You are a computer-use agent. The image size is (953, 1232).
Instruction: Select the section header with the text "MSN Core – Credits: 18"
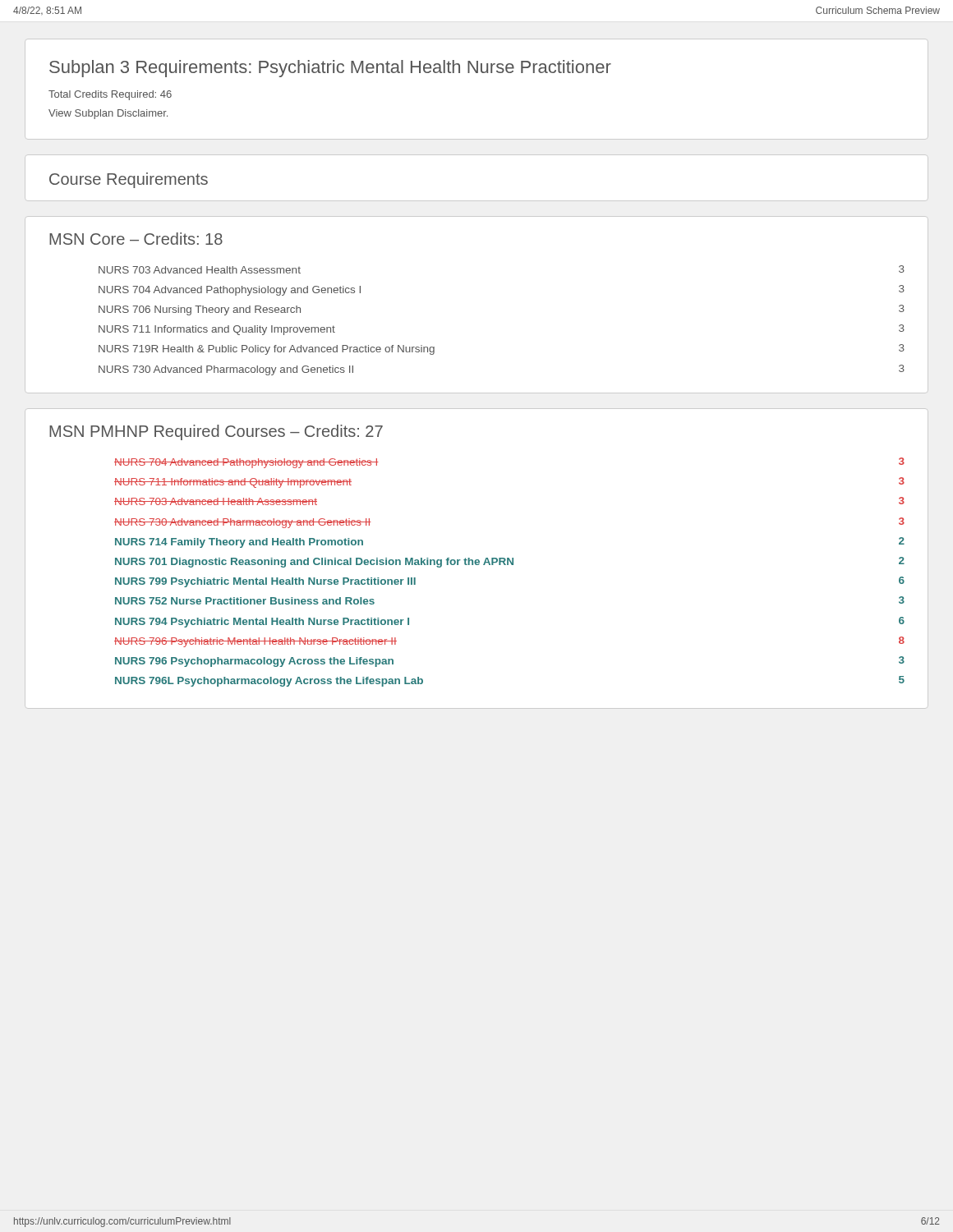tap(136, 239)
